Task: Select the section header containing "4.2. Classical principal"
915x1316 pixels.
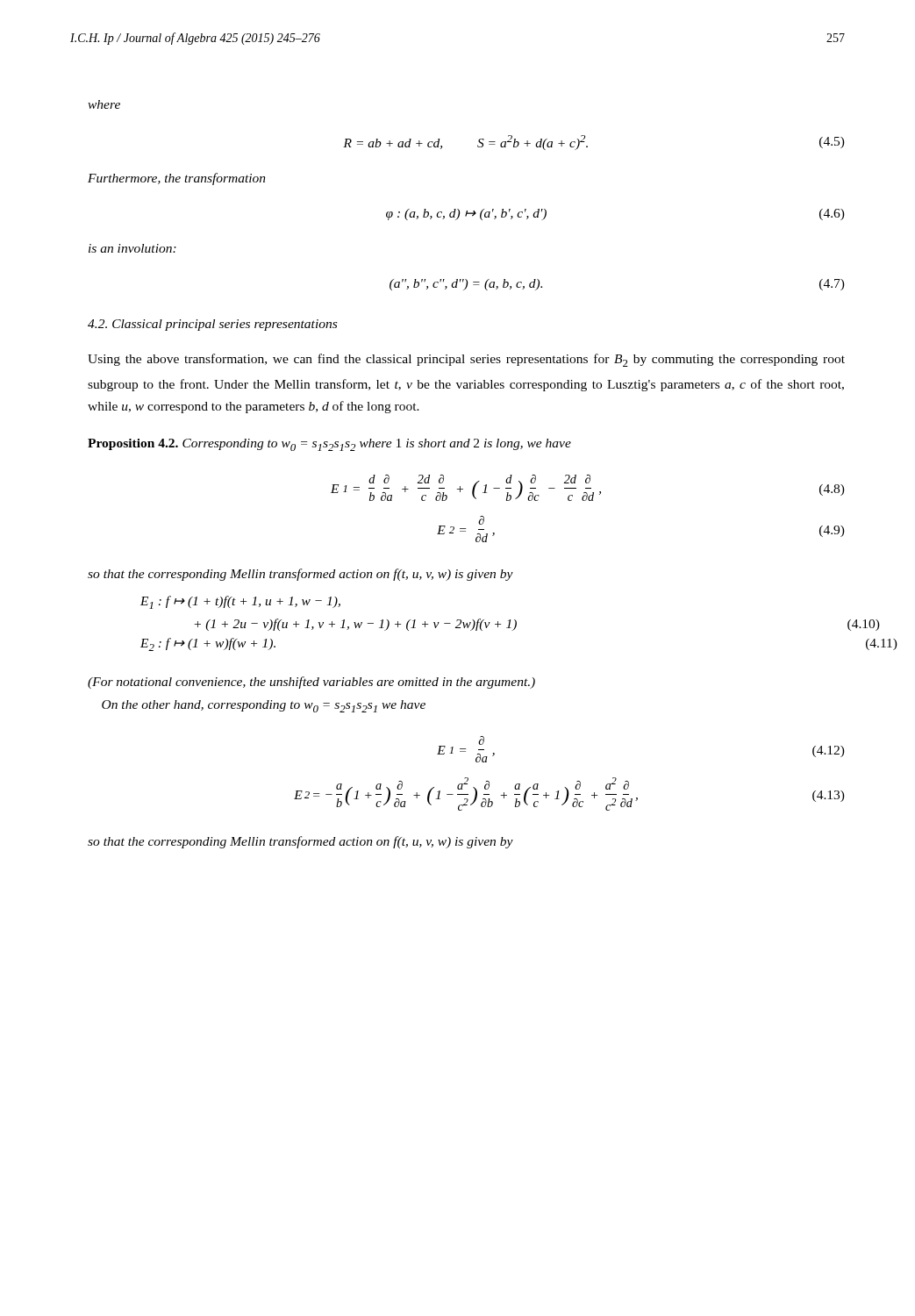Action: (213, 323)
